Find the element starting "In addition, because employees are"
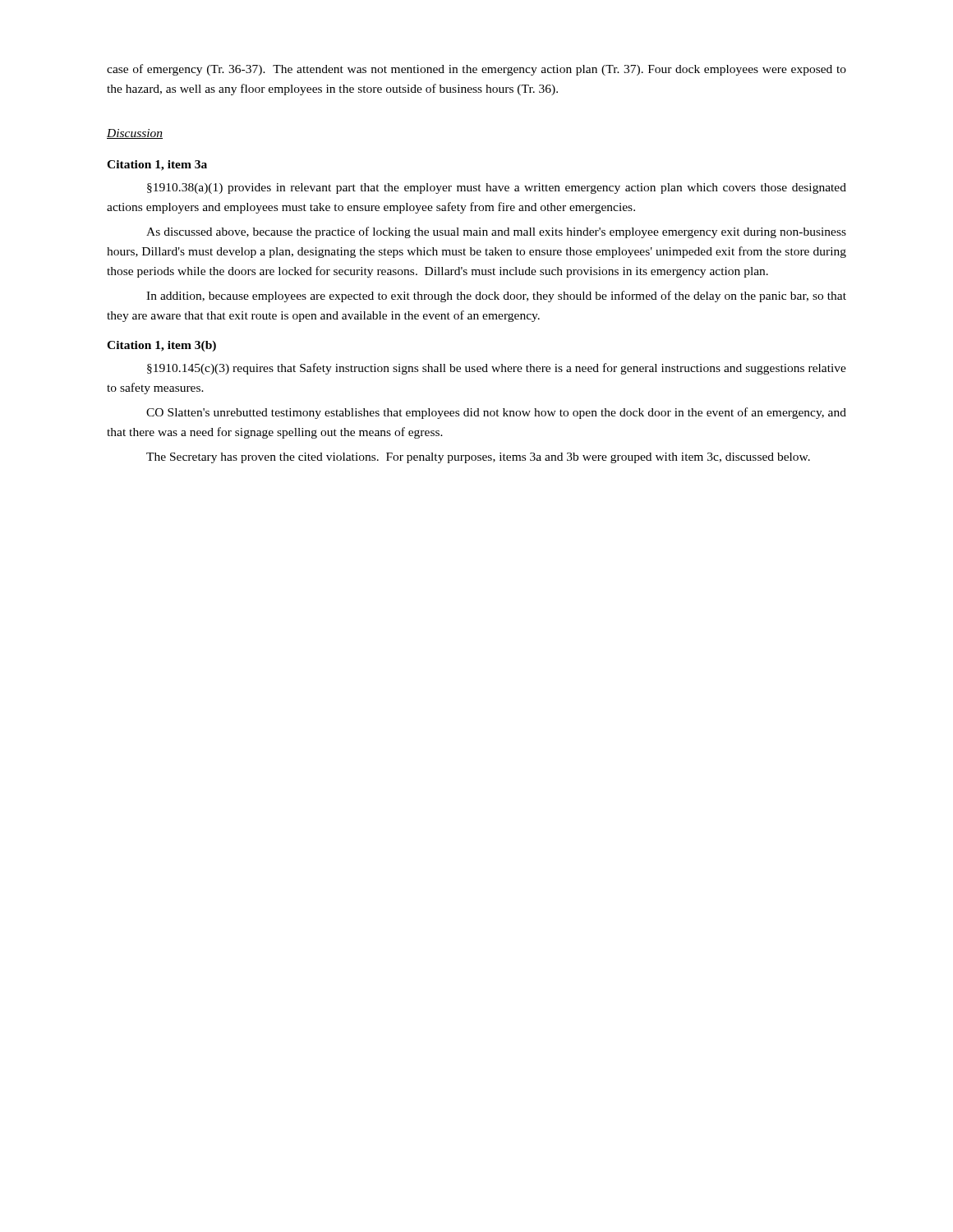Viewport: 953px width, 1232px height. (x=476, y=306)
